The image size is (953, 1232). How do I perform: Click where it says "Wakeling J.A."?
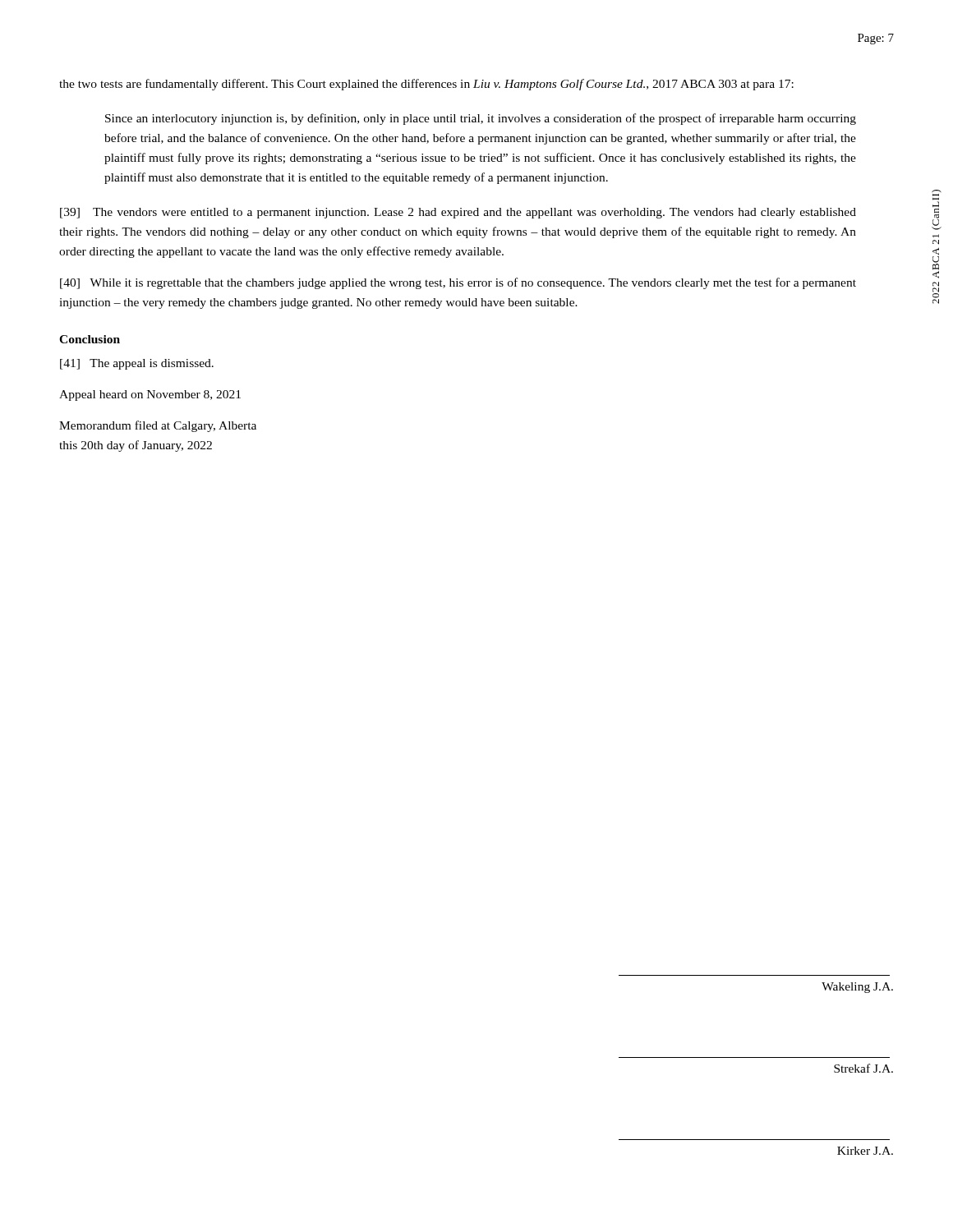[756, 984]
